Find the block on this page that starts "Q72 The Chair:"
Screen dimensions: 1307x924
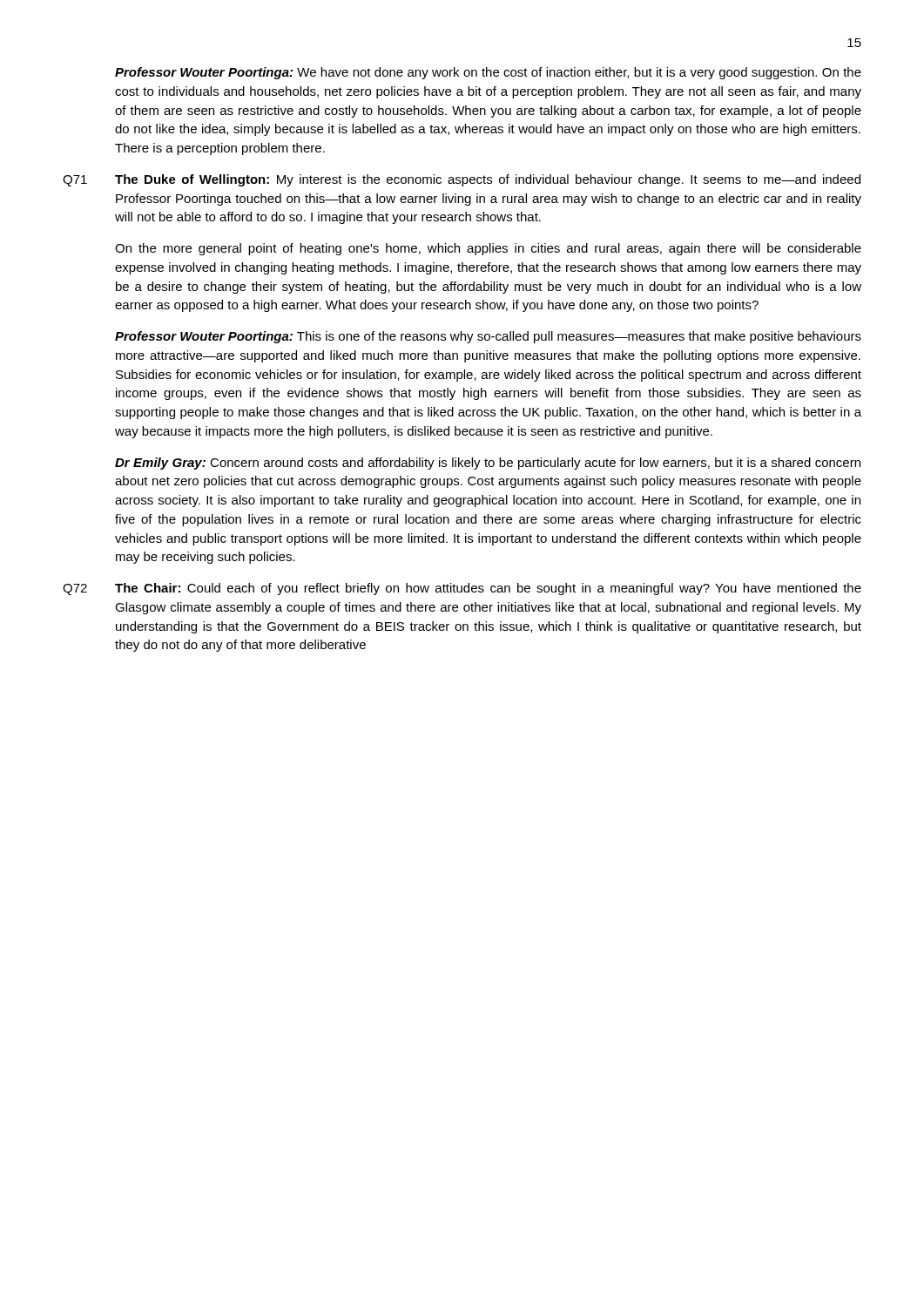click(x=462, y=617)
